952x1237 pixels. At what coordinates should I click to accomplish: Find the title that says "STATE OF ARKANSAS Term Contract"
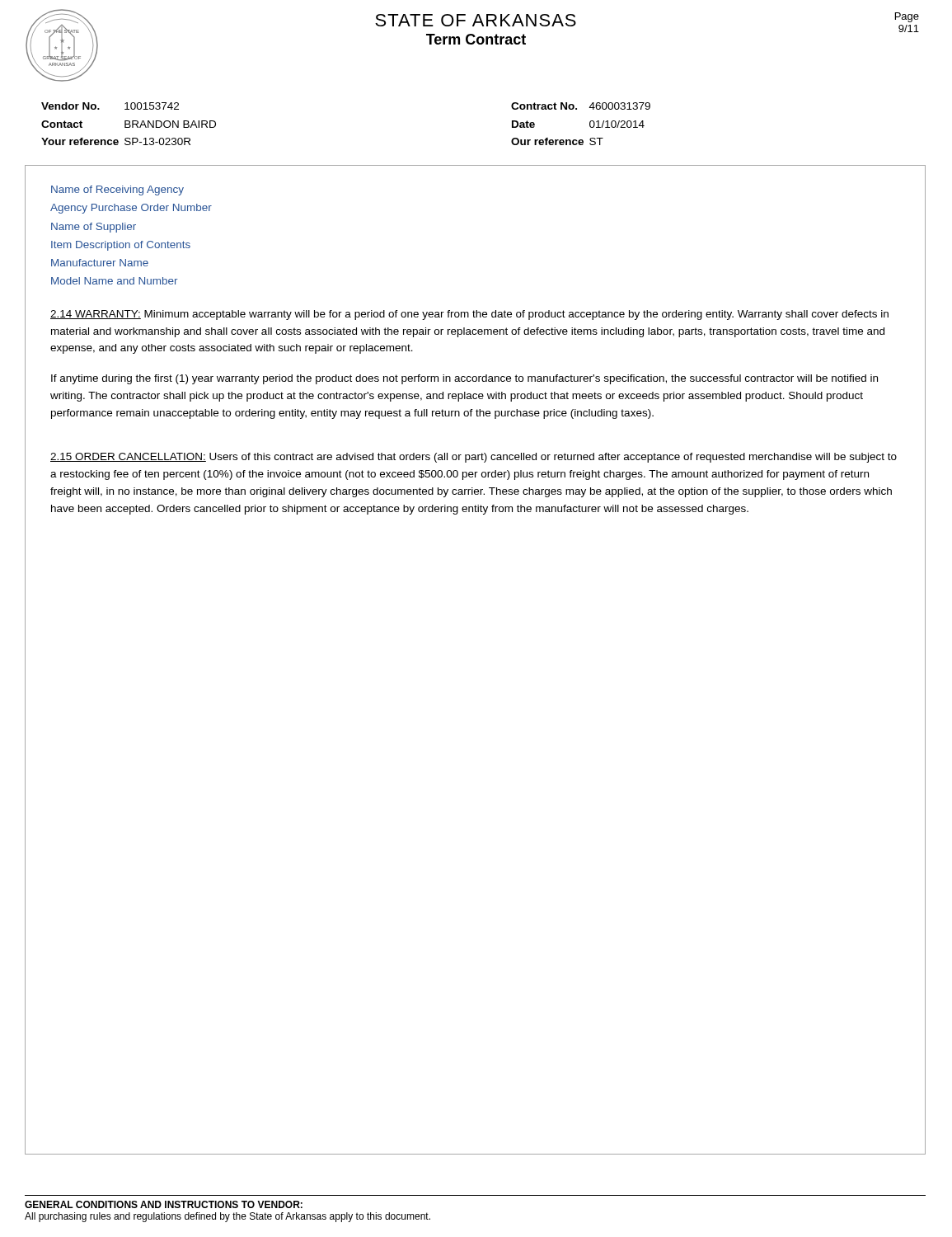point(476,29)
